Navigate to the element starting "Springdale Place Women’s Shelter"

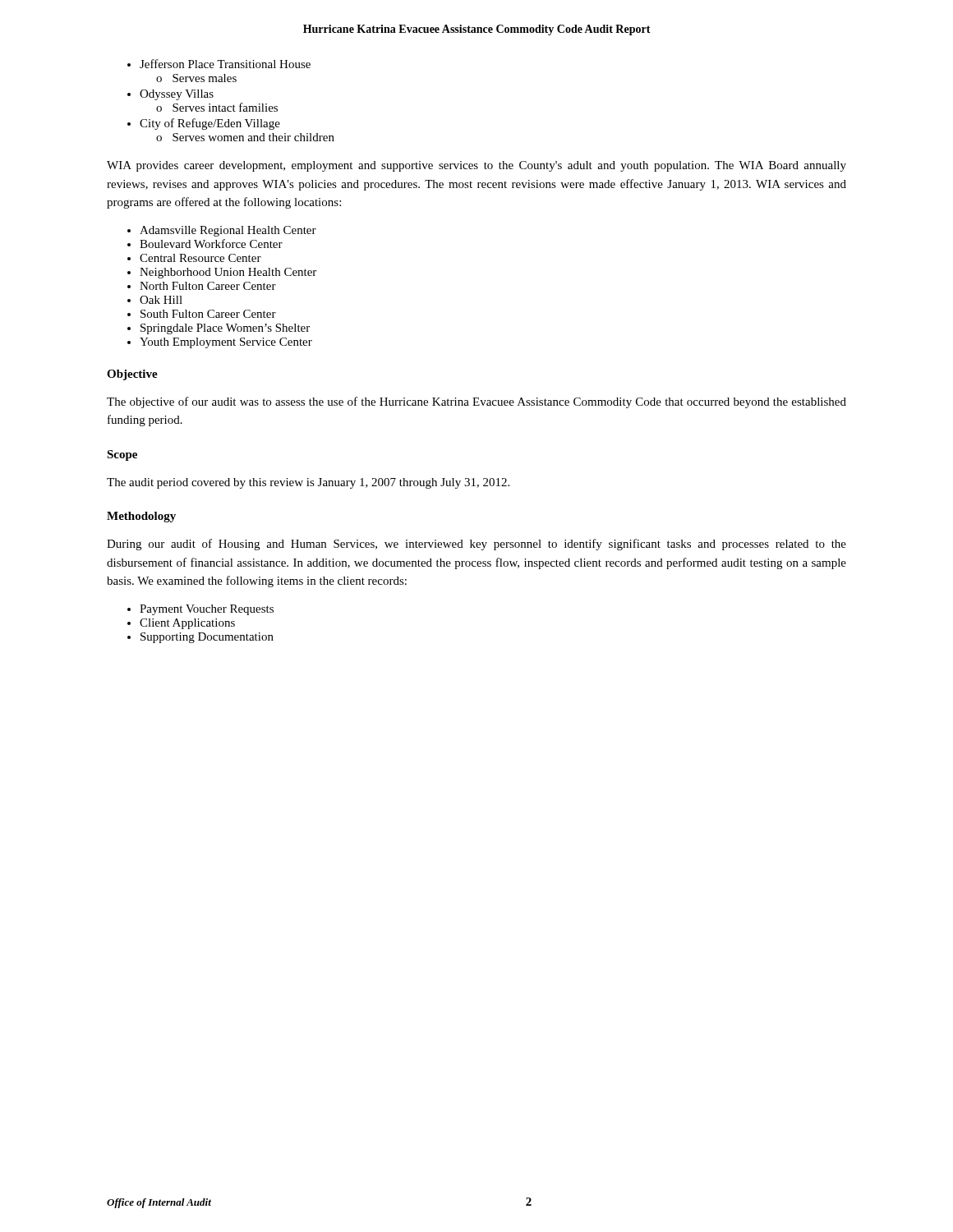coord(225,327)
